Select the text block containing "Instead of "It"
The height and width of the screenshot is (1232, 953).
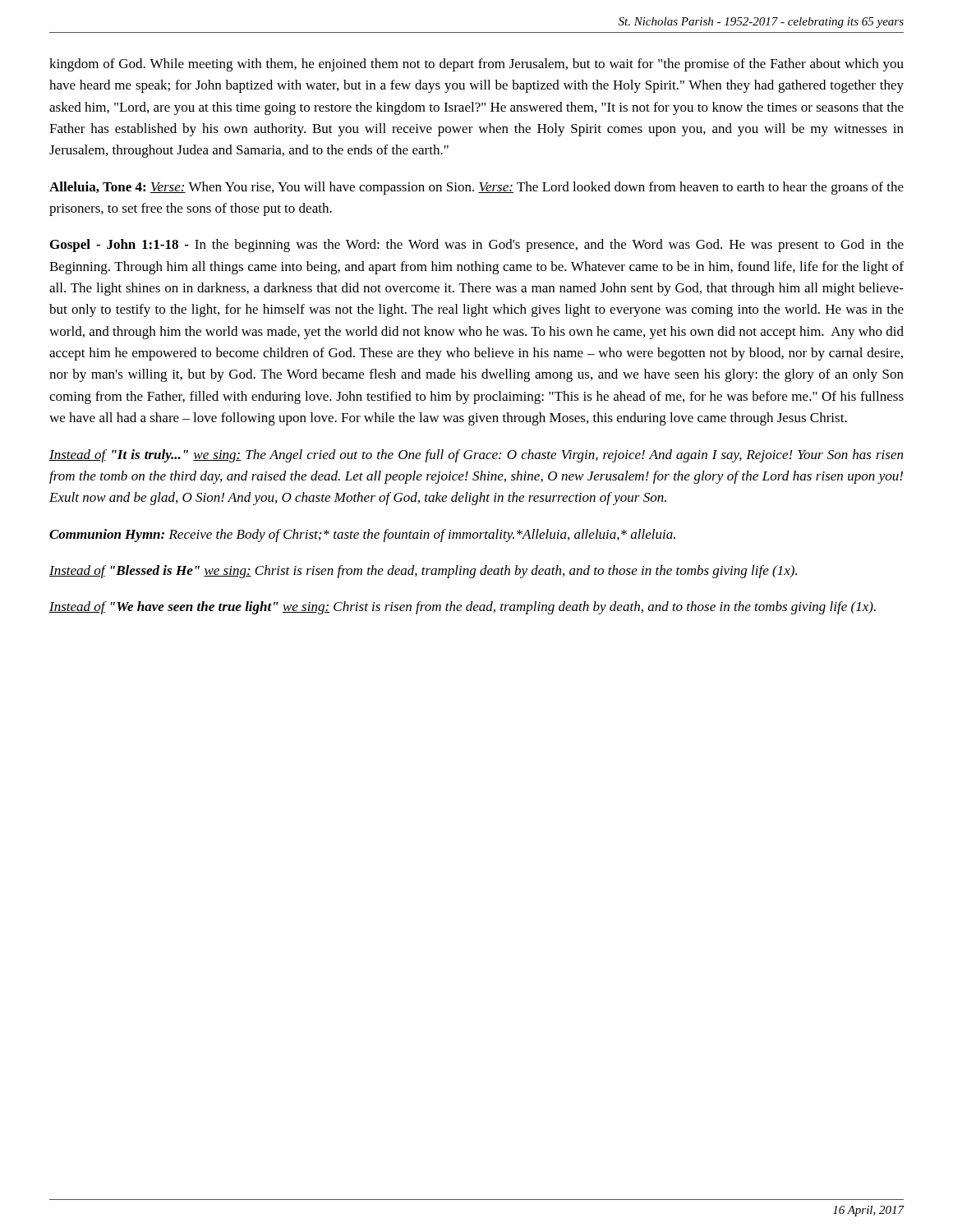pyautogui.click(x=476, y=476)
